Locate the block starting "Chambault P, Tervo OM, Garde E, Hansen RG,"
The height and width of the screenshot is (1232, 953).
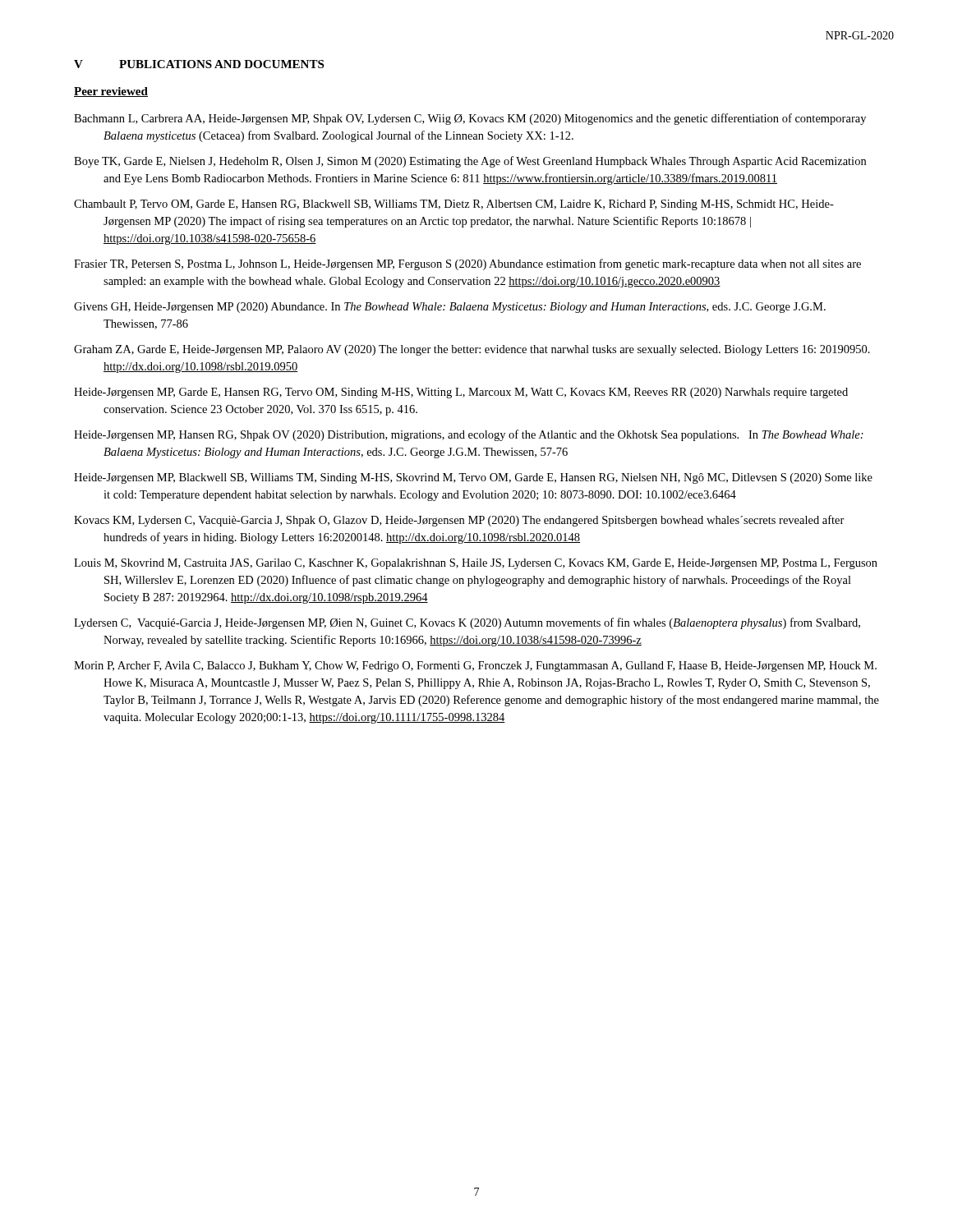click(454, 221)
